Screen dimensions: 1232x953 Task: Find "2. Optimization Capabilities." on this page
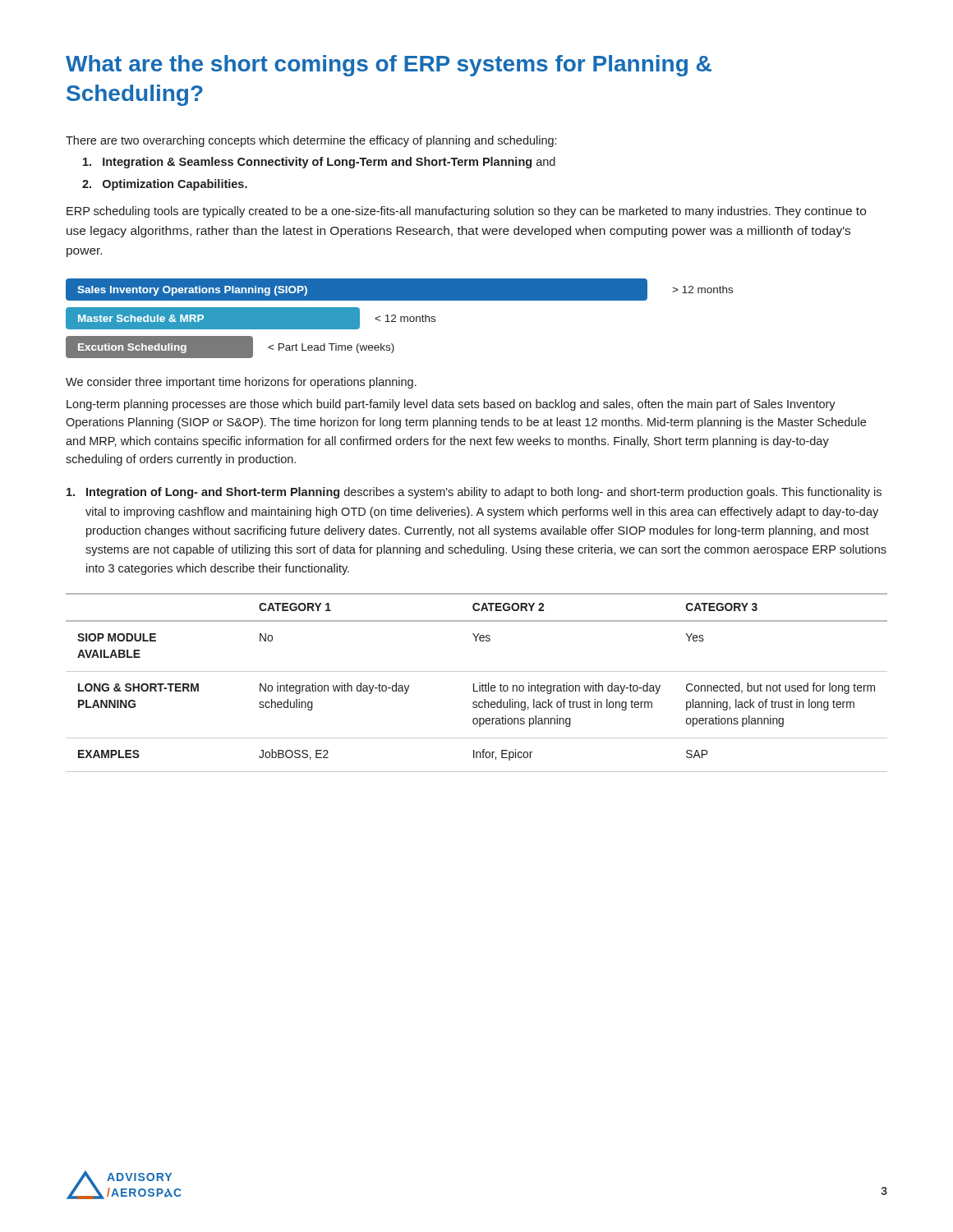click(x=165, y=185)
